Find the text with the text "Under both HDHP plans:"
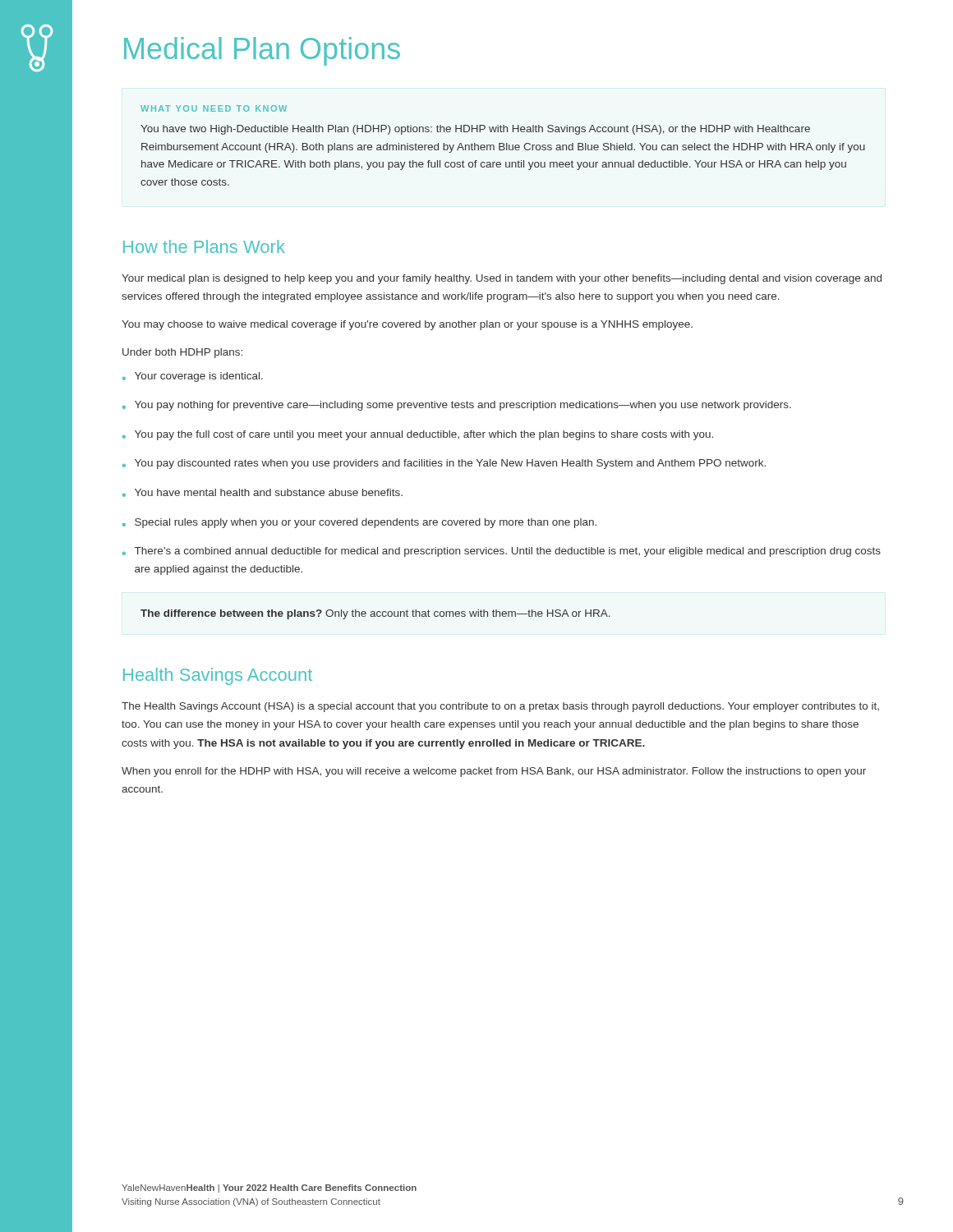This screenshot has width=953, height=1232. point(182,353)
